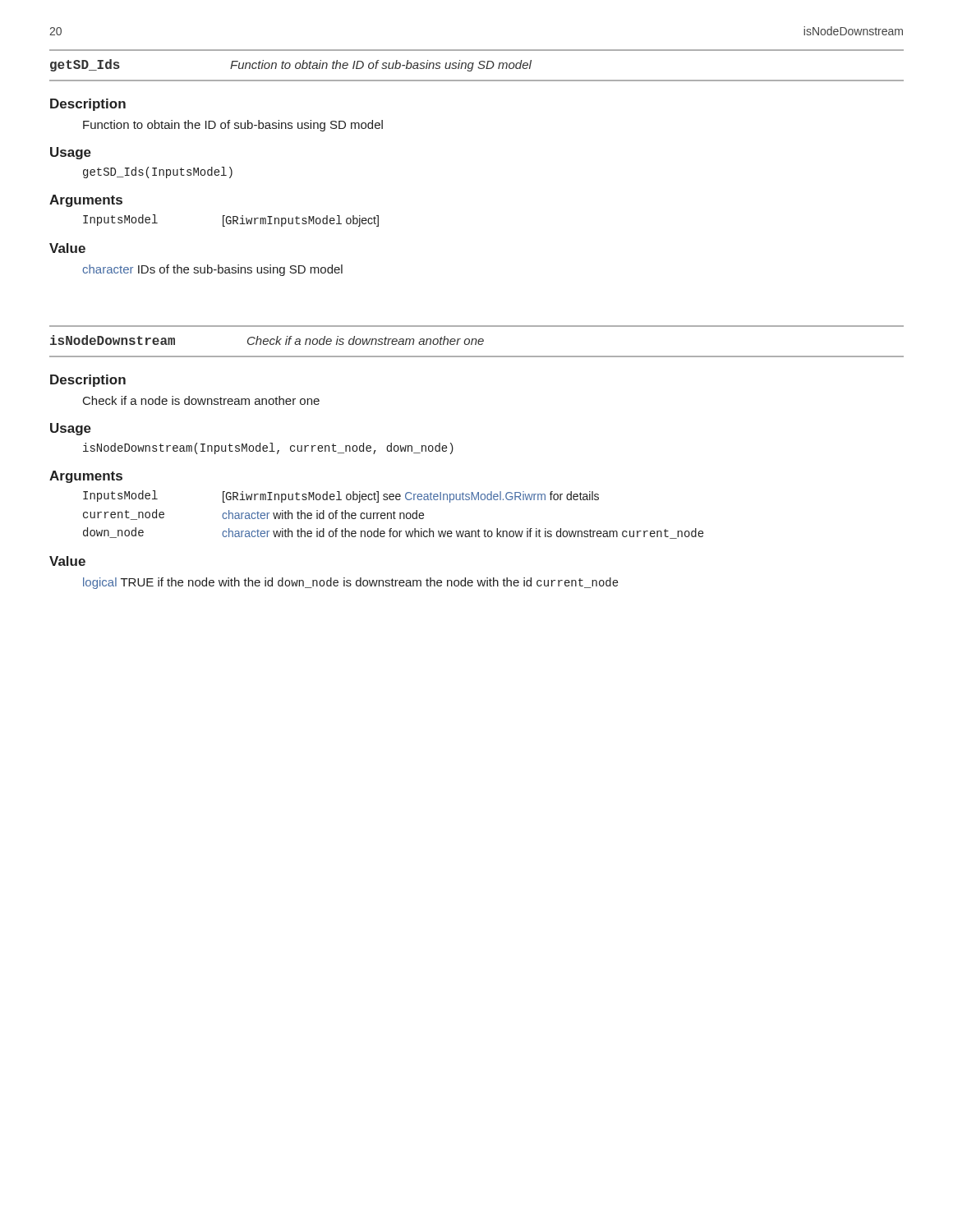Locate the text "isNodeDownstream(InputsModel, current_node, down_node)"
Screen dimensions: 1232x953
point(269,448)
